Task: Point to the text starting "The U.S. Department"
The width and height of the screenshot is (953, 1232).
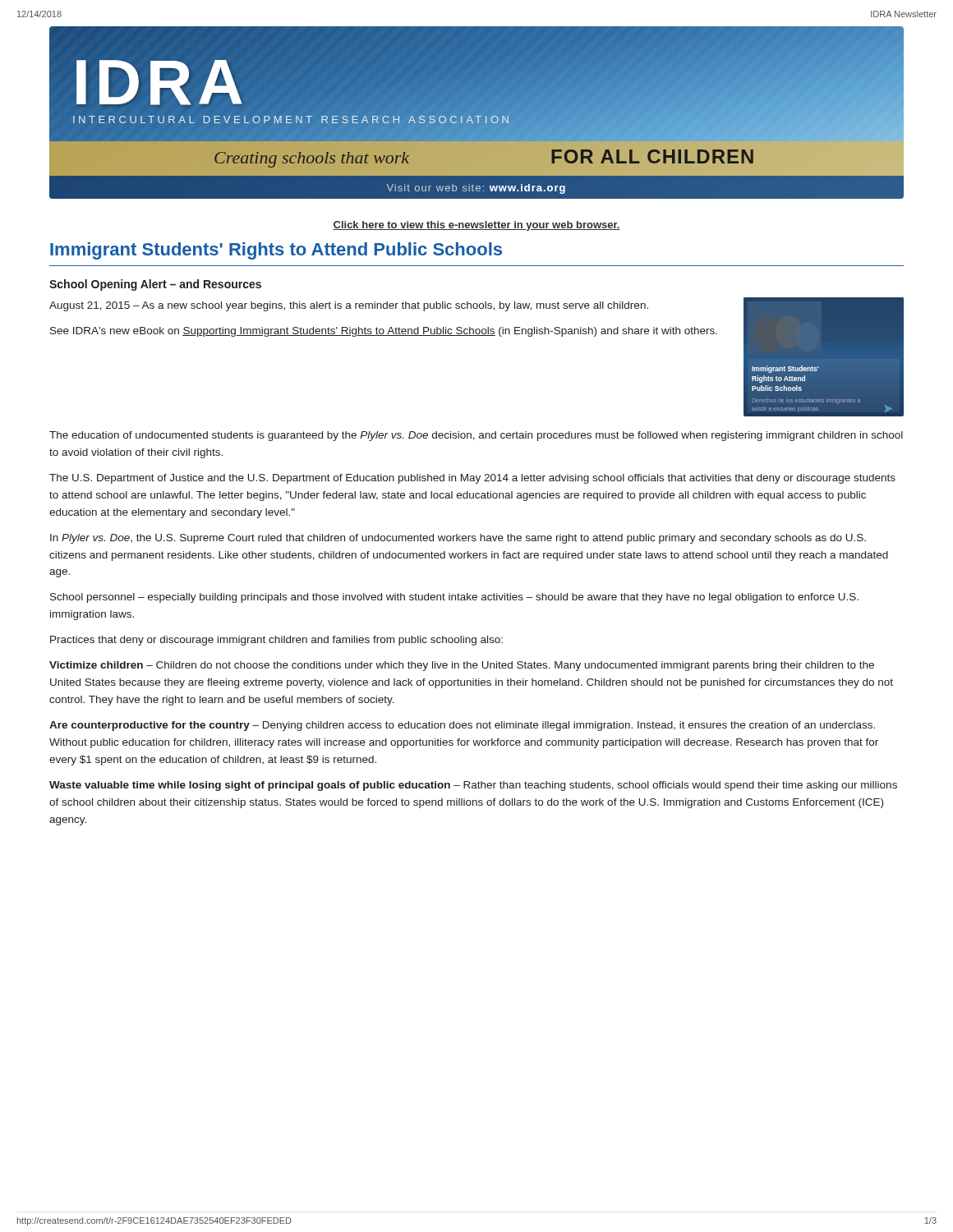Action: point(472,495)
